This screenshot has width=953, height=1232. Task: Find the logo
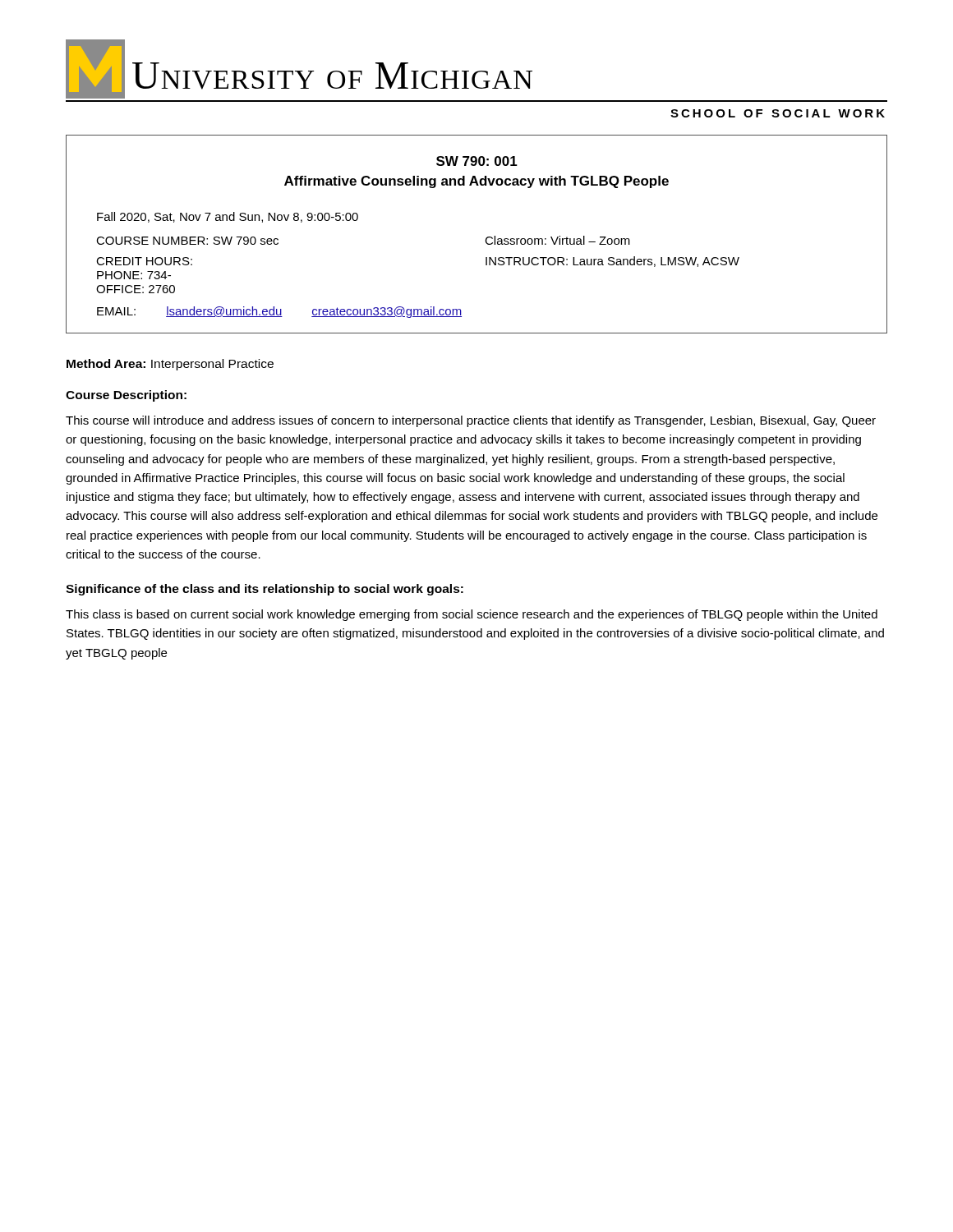coord(476,80)
